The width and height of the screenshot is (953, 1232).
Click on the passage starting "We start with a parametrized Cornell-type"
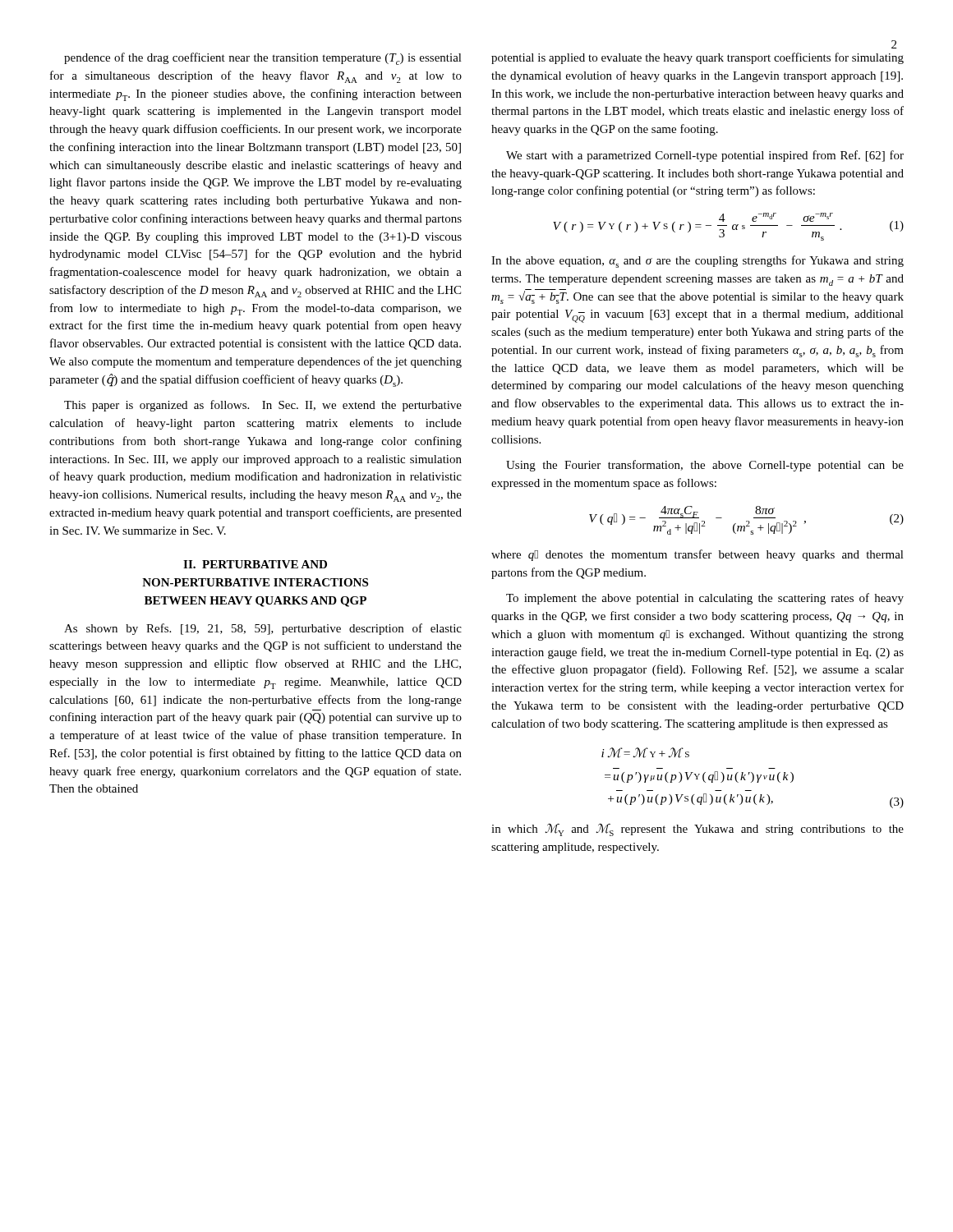click(698, 174)
